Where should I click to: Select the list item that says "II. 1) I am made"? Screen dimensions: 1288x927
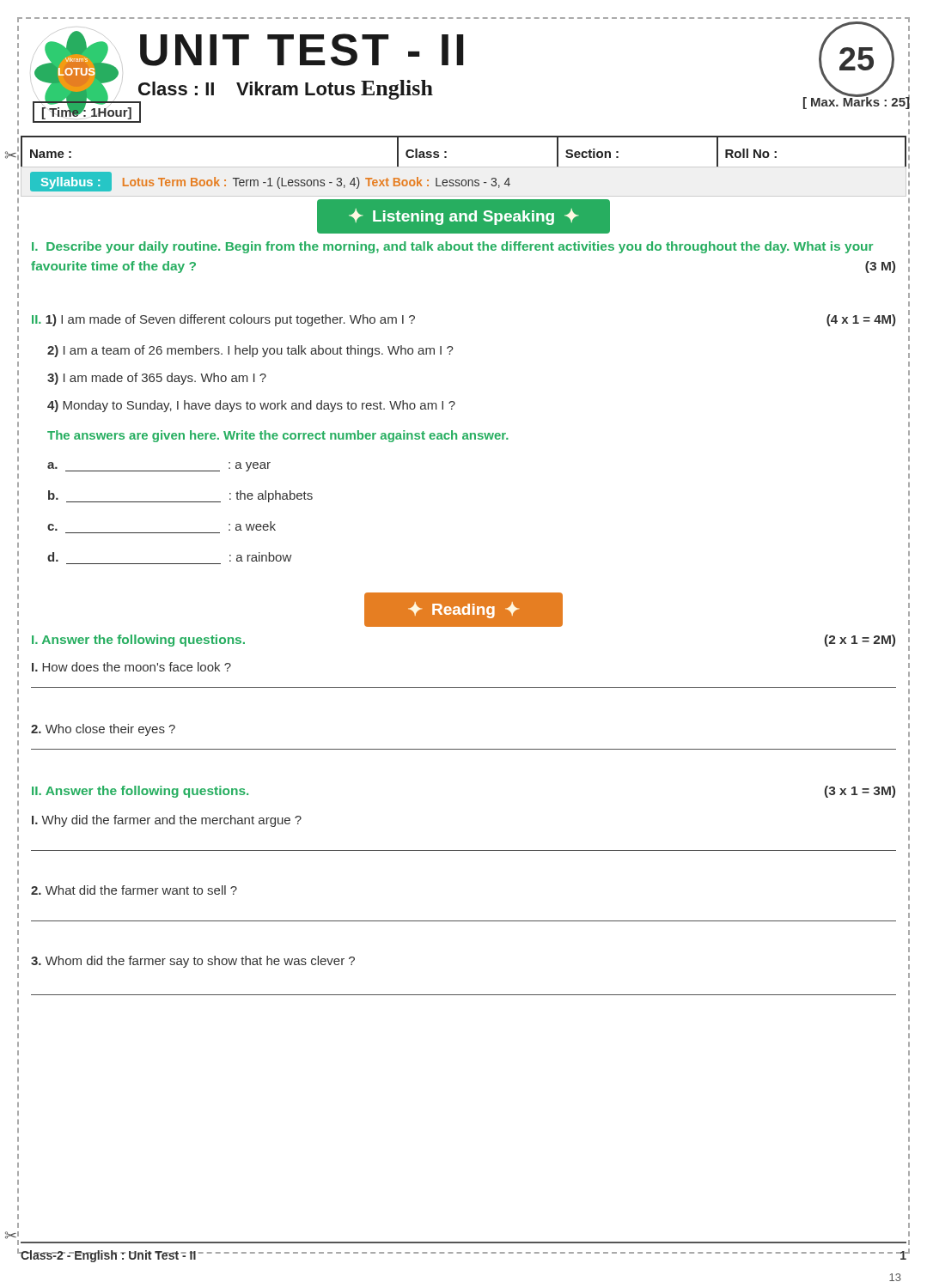[220, 320]
